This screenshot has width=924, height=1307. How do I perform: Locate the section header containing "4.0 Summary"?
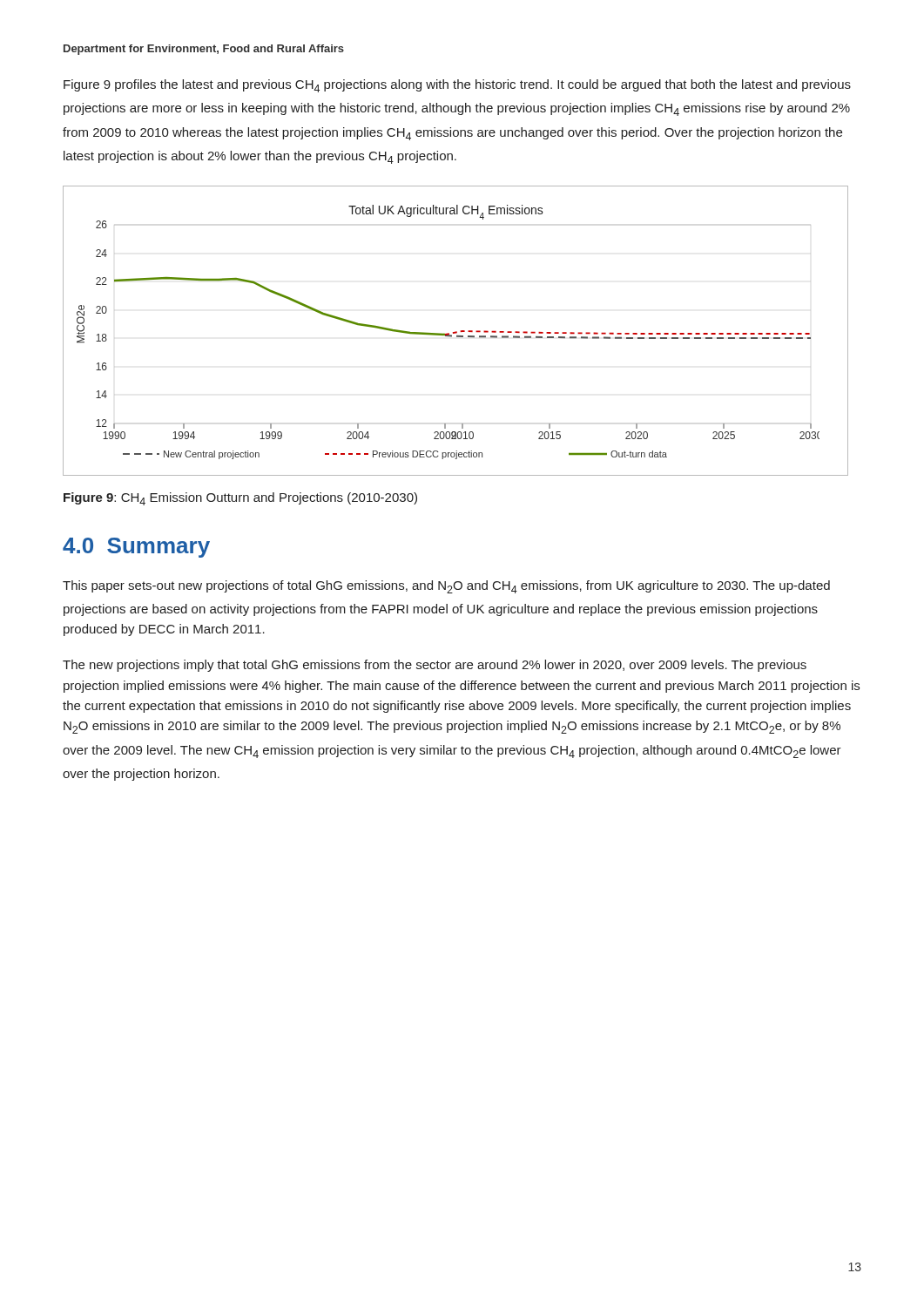pos(136,545)
